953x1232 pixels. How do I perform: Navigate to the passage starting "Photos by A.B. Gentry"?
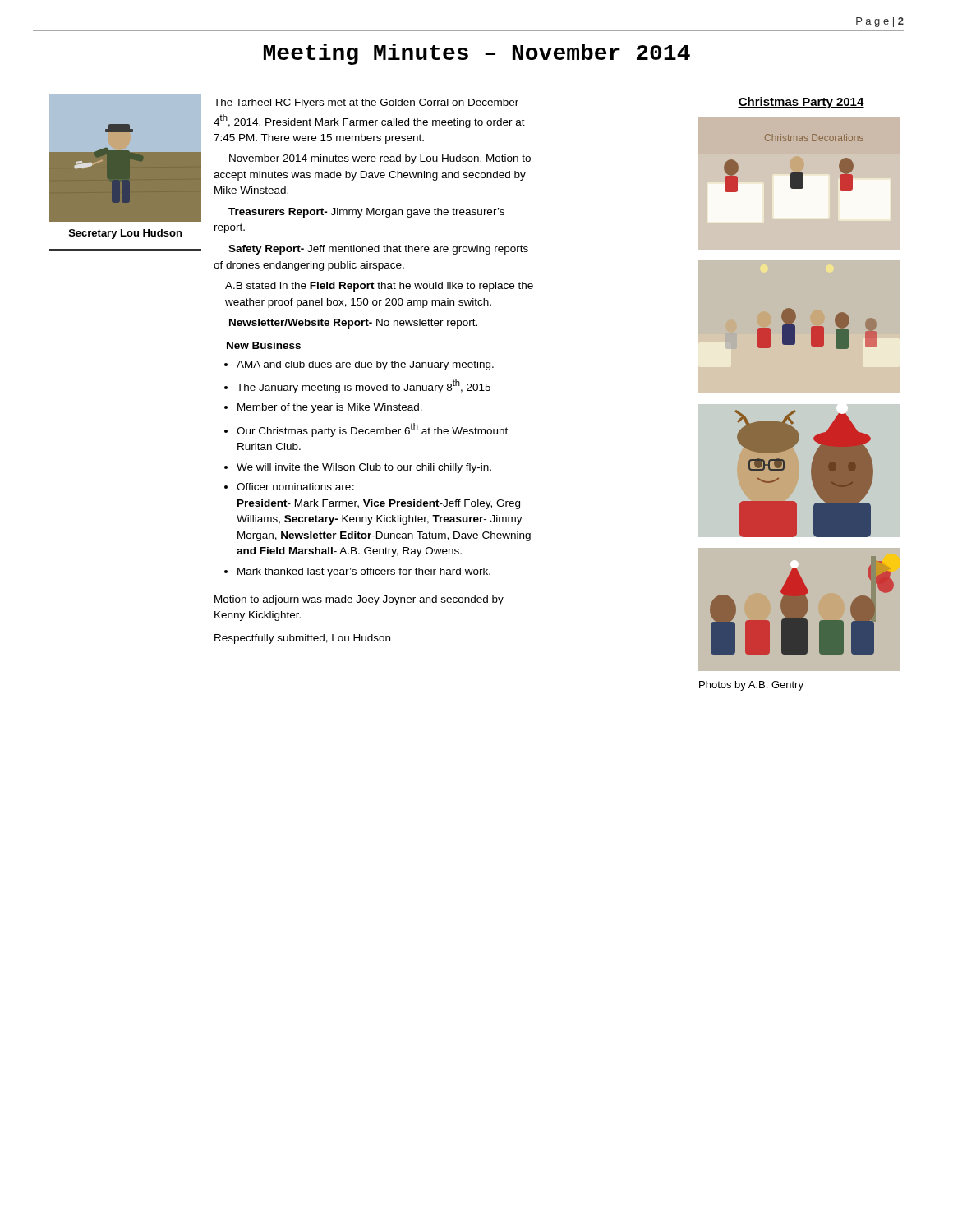point(751,685)
